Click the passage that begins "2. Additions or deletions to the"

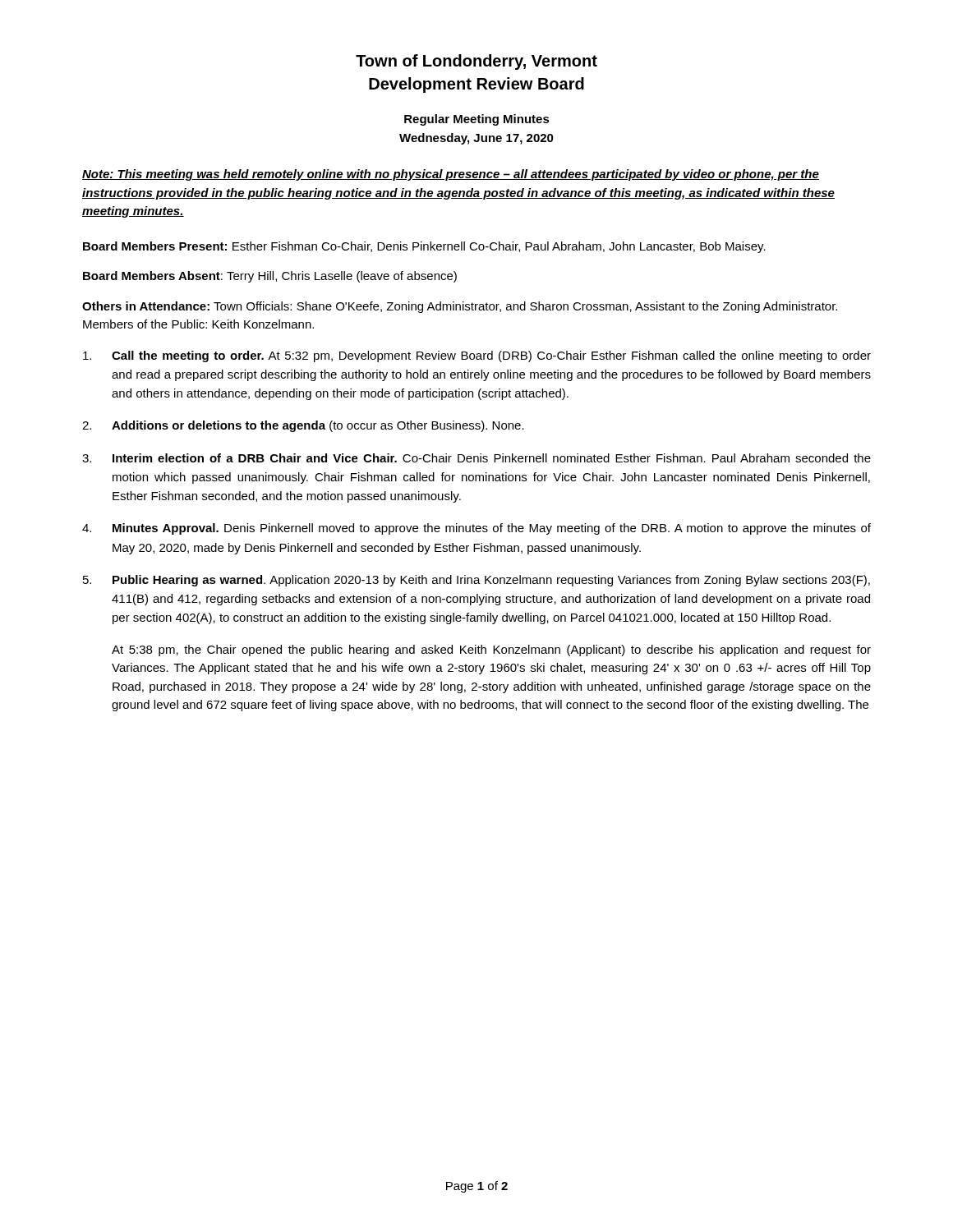[x=476, y=425]
